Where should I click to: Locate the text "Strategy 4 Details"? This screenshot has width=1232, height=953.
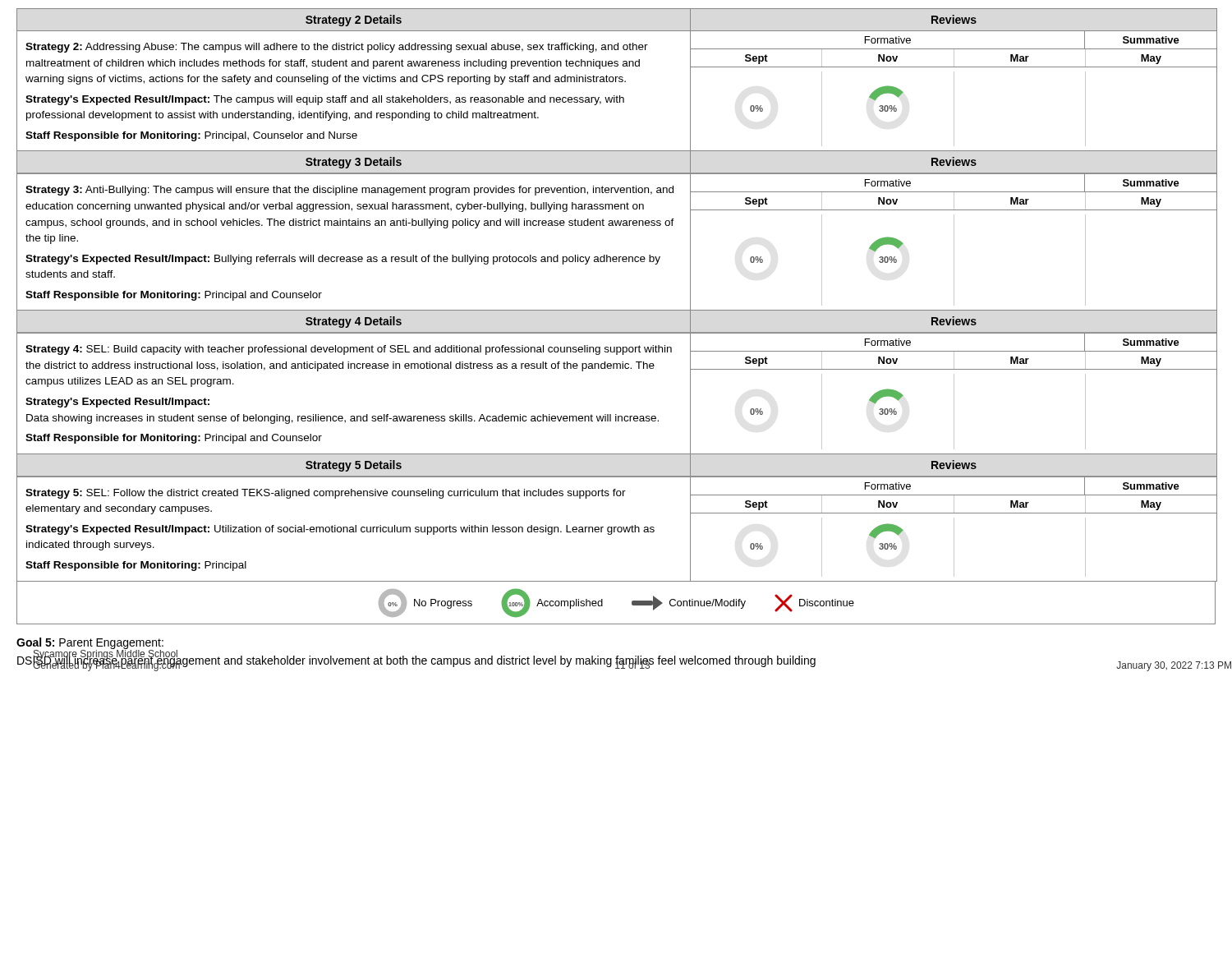pos(354,321)
